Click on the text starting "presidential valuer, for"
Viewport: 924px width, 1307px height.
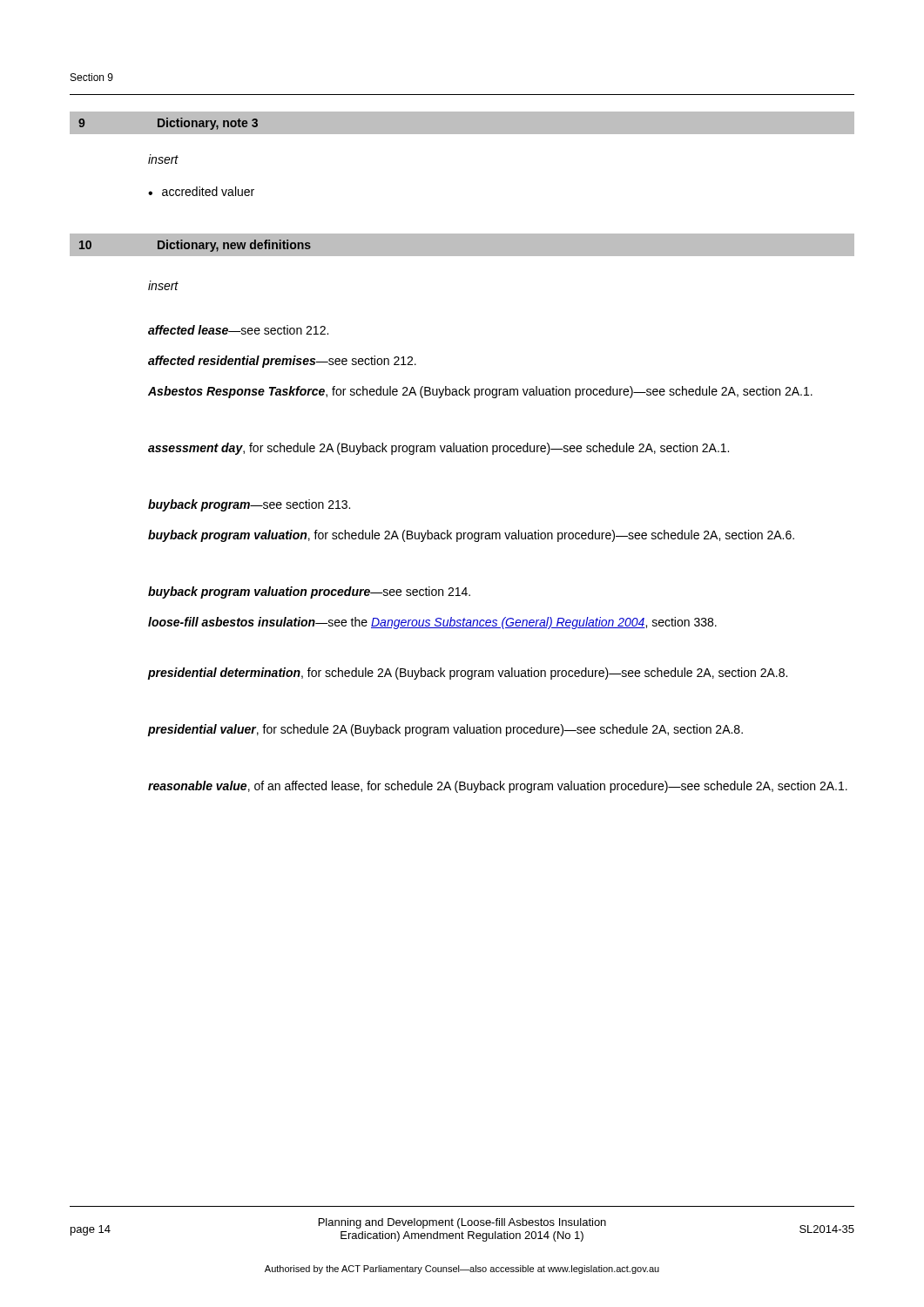pos(501,730)
